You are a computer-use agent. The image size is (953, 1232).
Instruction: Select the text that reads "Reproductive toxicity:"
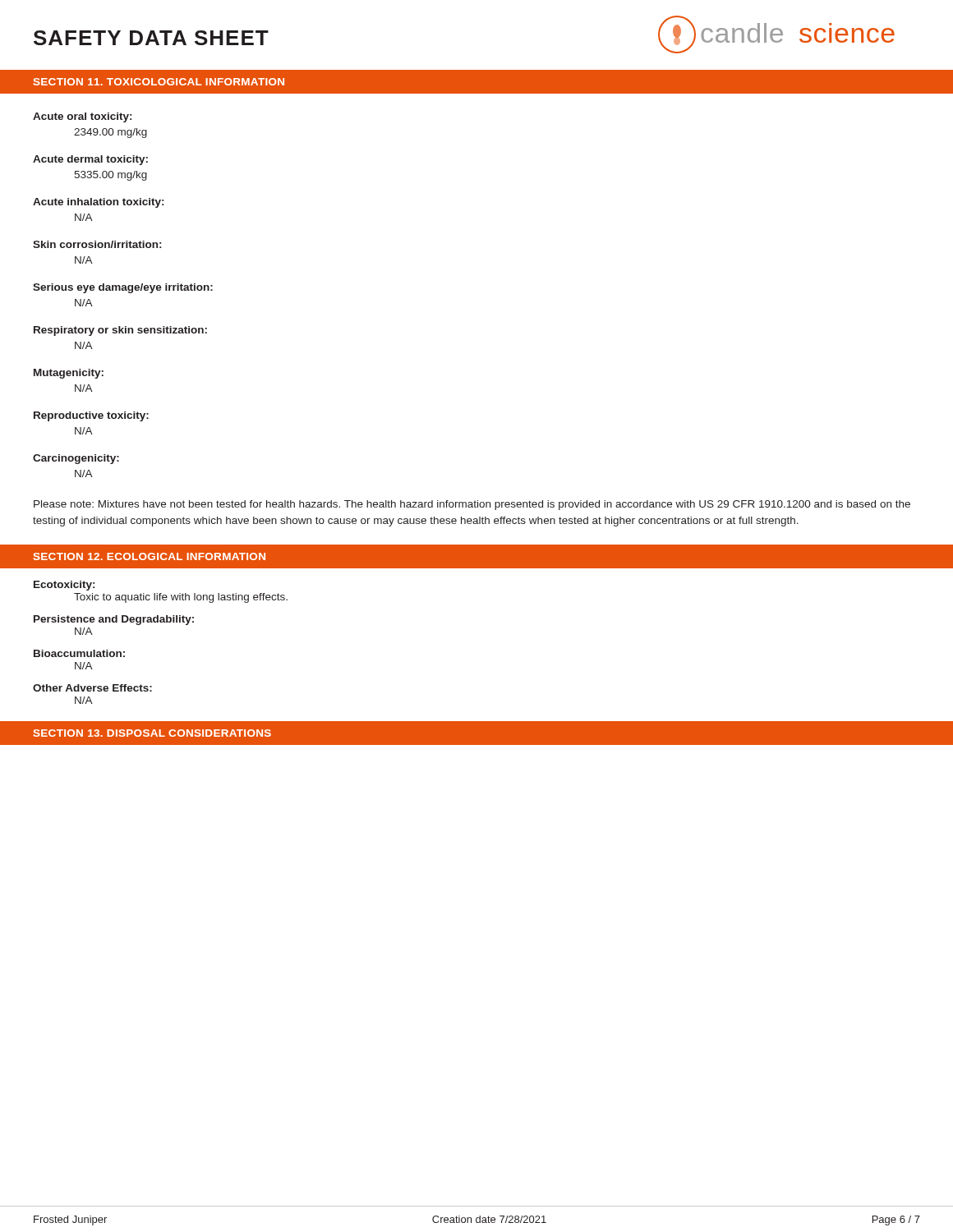[91, 415]
